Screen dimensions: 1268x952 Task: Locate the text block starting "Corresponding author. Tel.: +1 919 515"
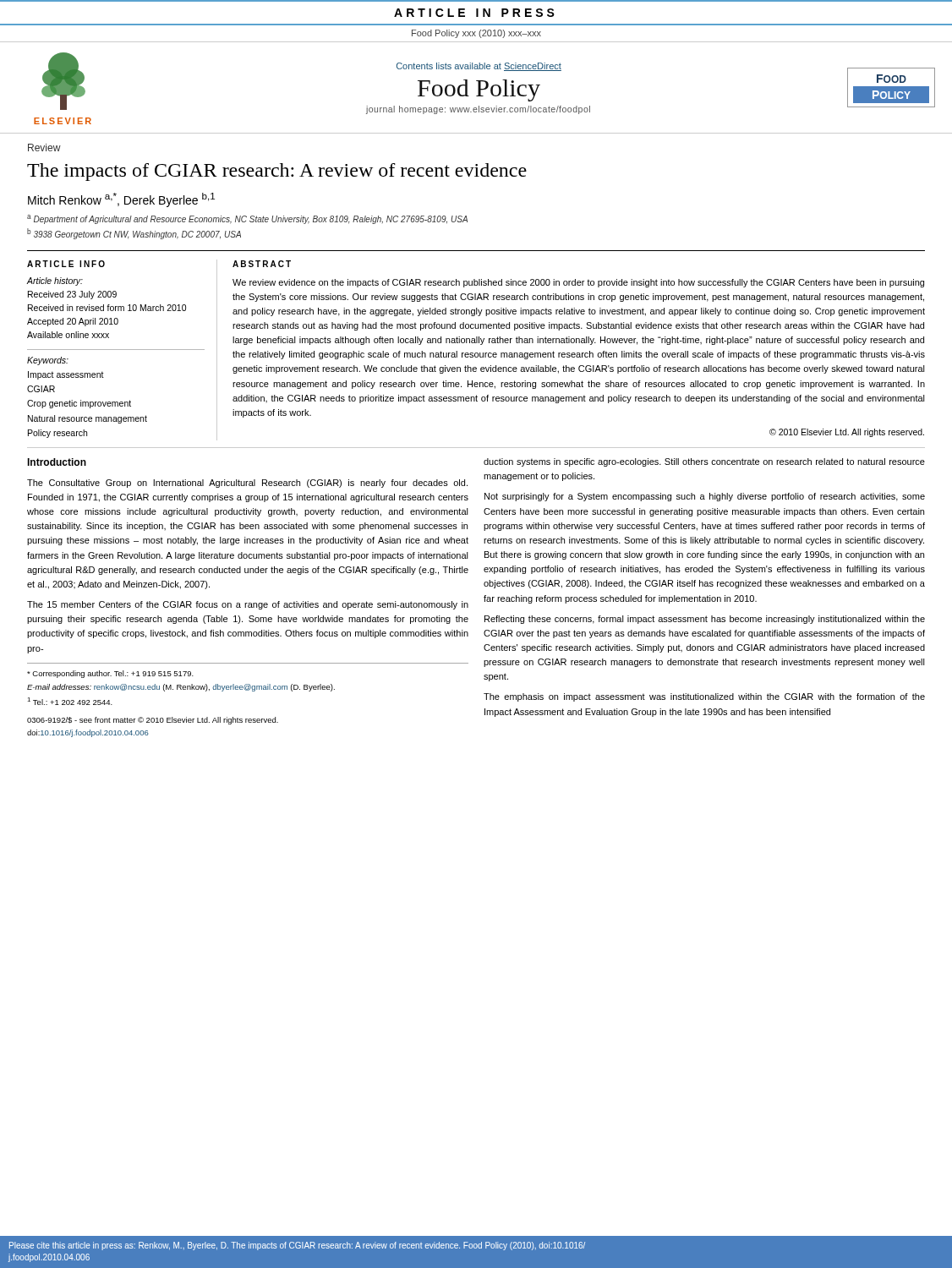point(248,688)
